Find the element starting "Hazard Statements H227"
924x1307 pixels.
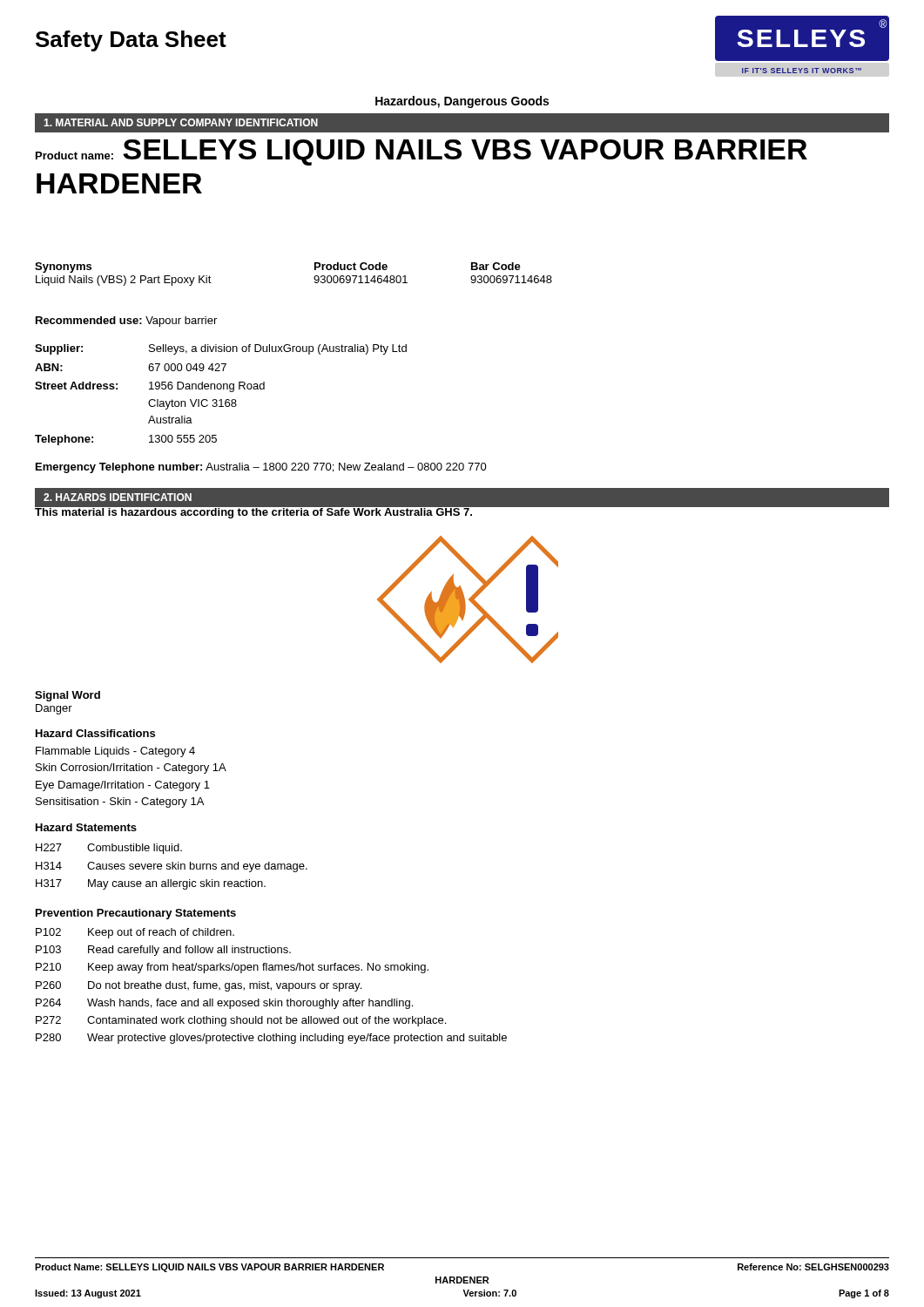[86, 827]
